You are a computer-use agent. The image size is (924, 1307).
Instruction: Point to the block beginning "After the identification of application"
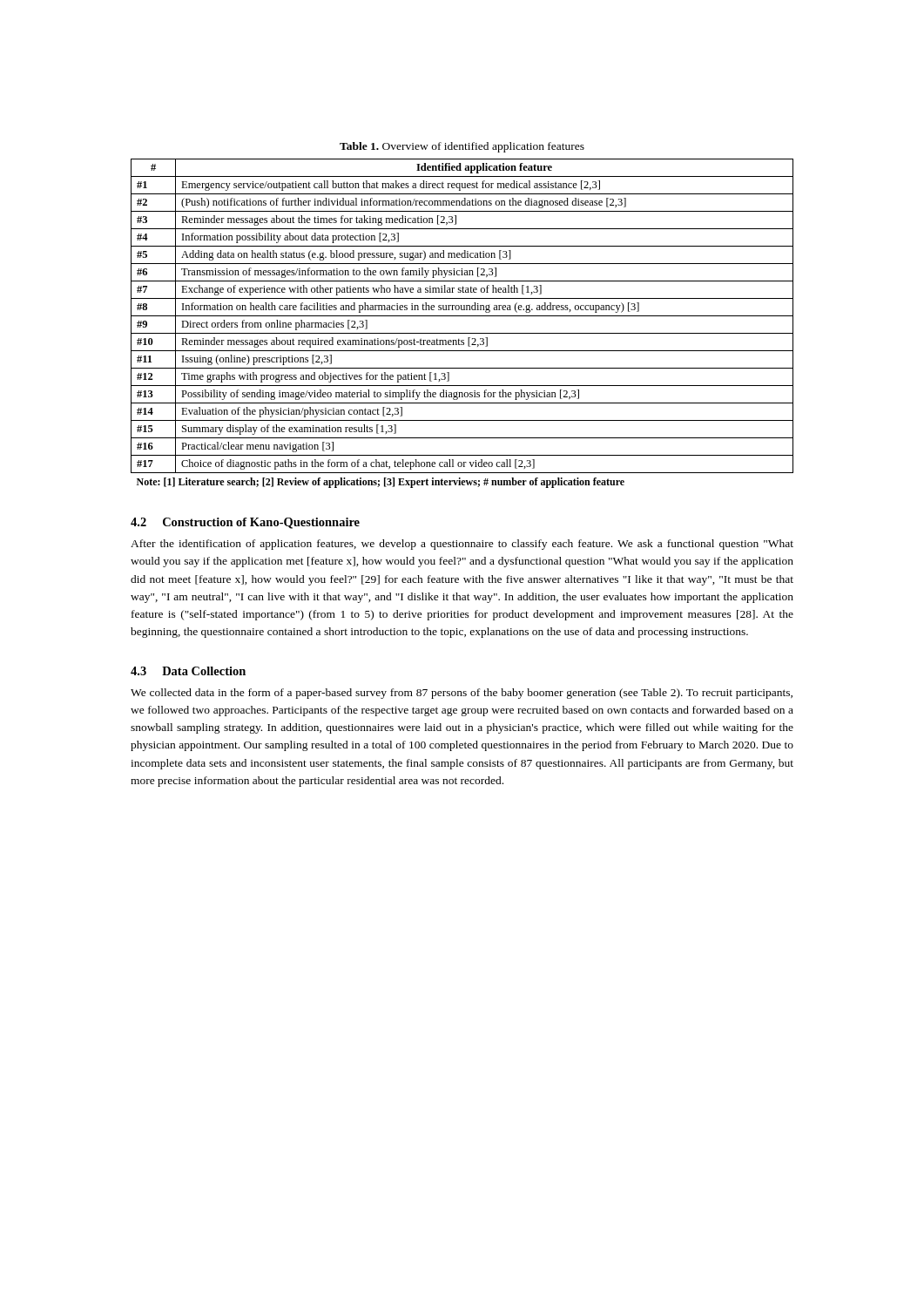pyautogui.click(x=462, y=587)
